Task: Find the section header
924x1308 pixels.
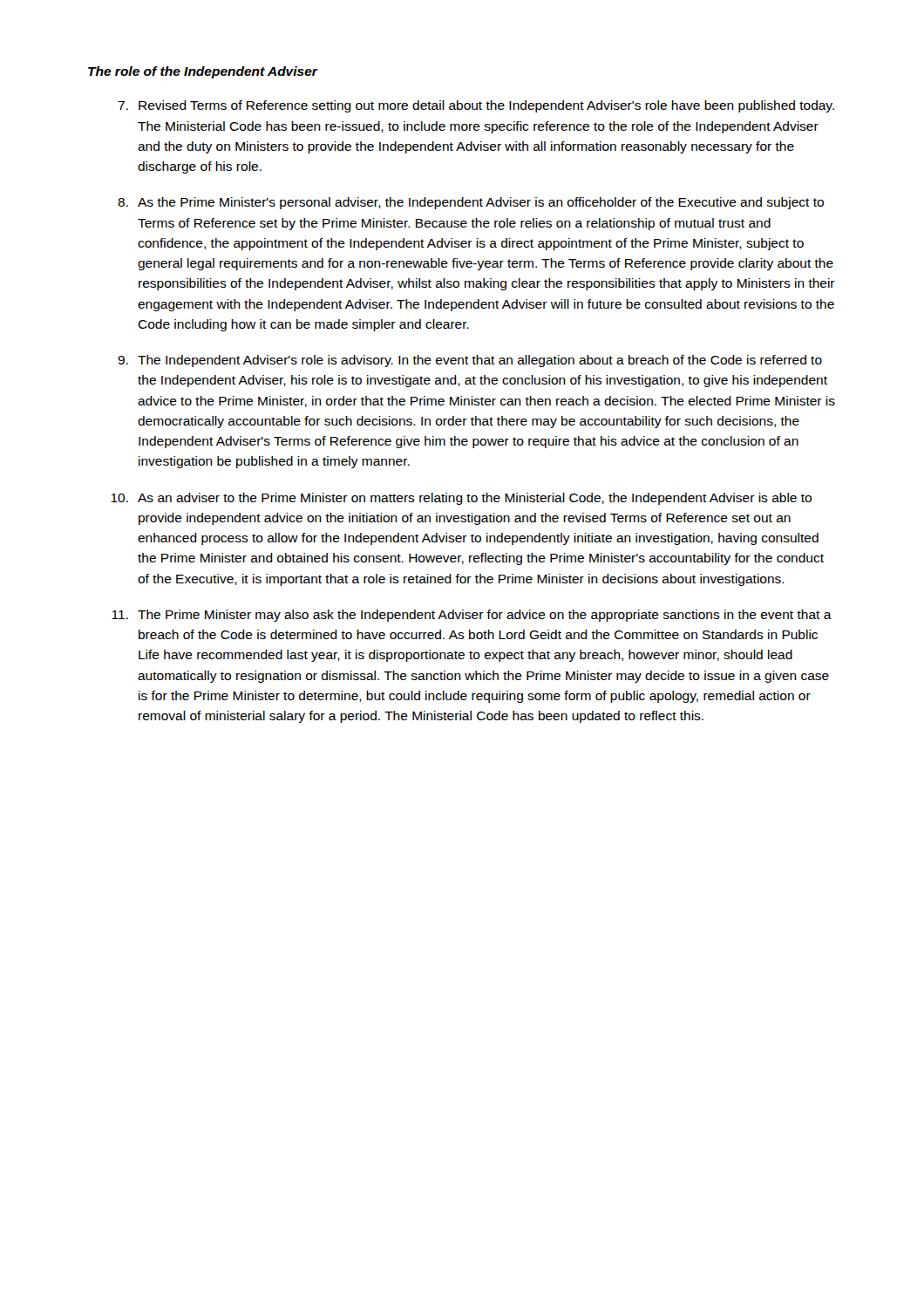Action: (x=202, y=71)
